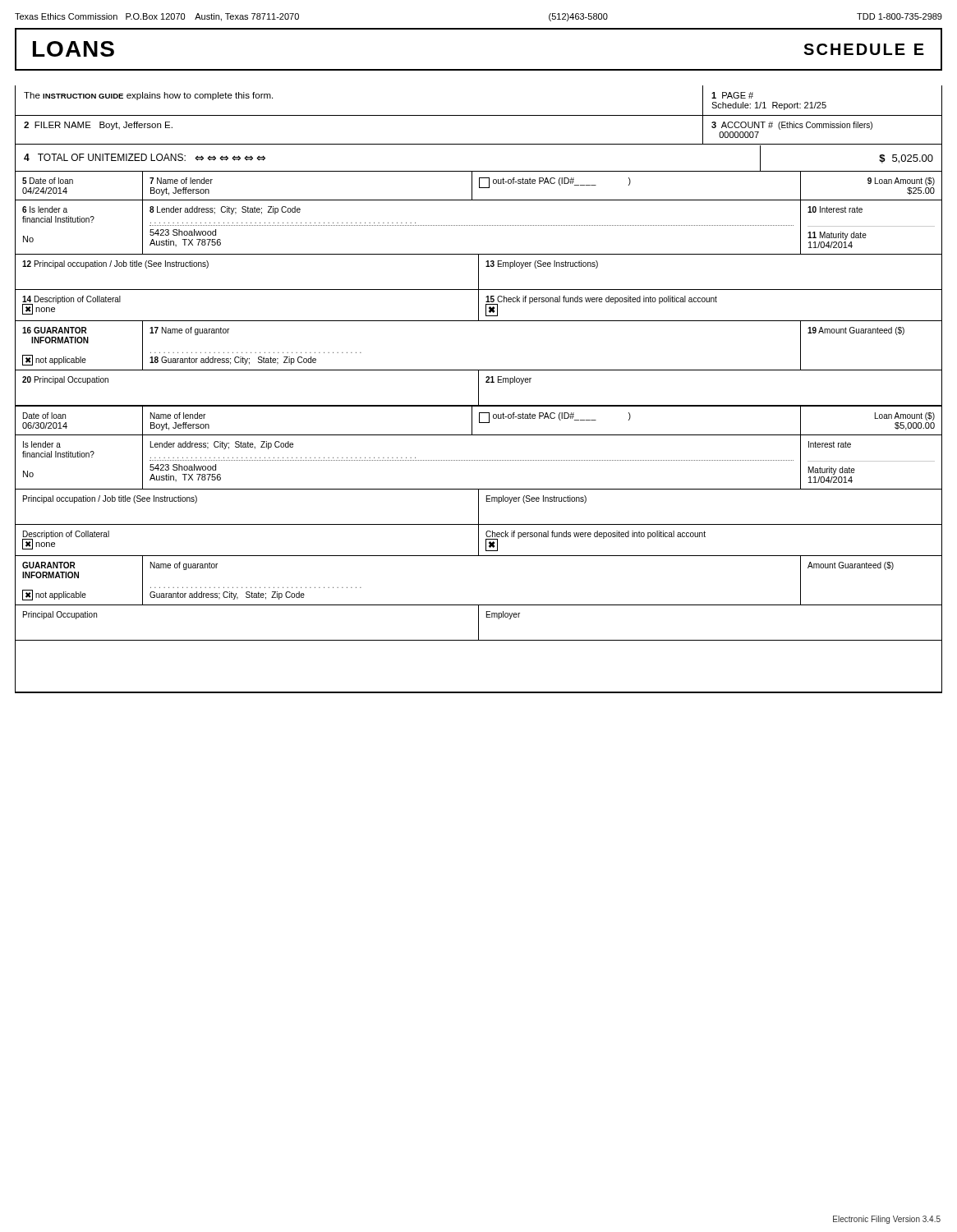Locate the text that says "2 FILER NAME Boyt, Jefferson E."
The width and height of the screenshot is (957, 1232).
(99, 125)
